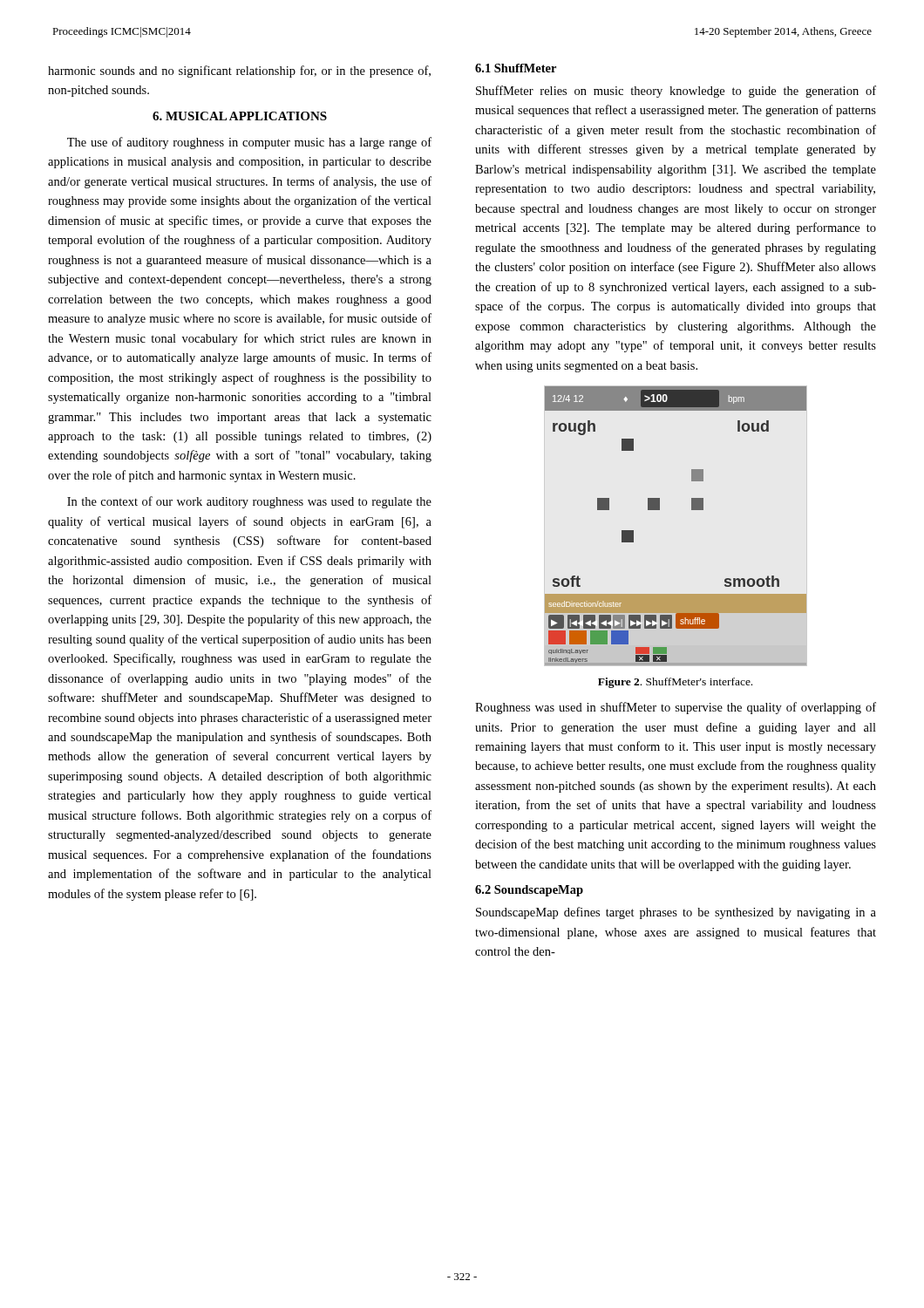The image size is (924, 1308).
Task: Select the text block starting "6.2 SoundscapeMap"
Action: (529, 890)
